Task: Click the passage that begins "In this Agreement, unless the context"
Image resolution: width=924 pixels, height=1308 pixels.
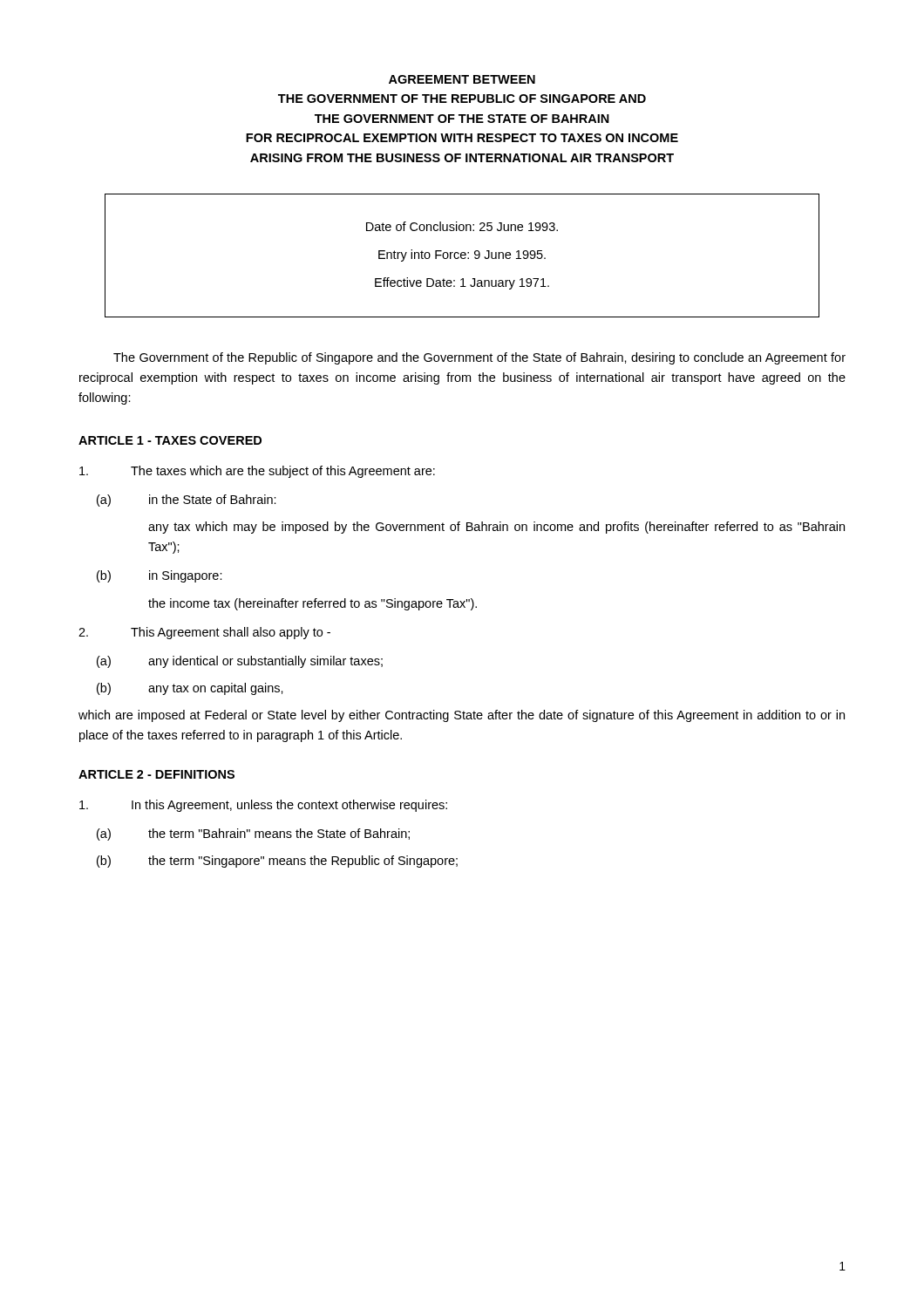Action: click(x=263, y=806)
